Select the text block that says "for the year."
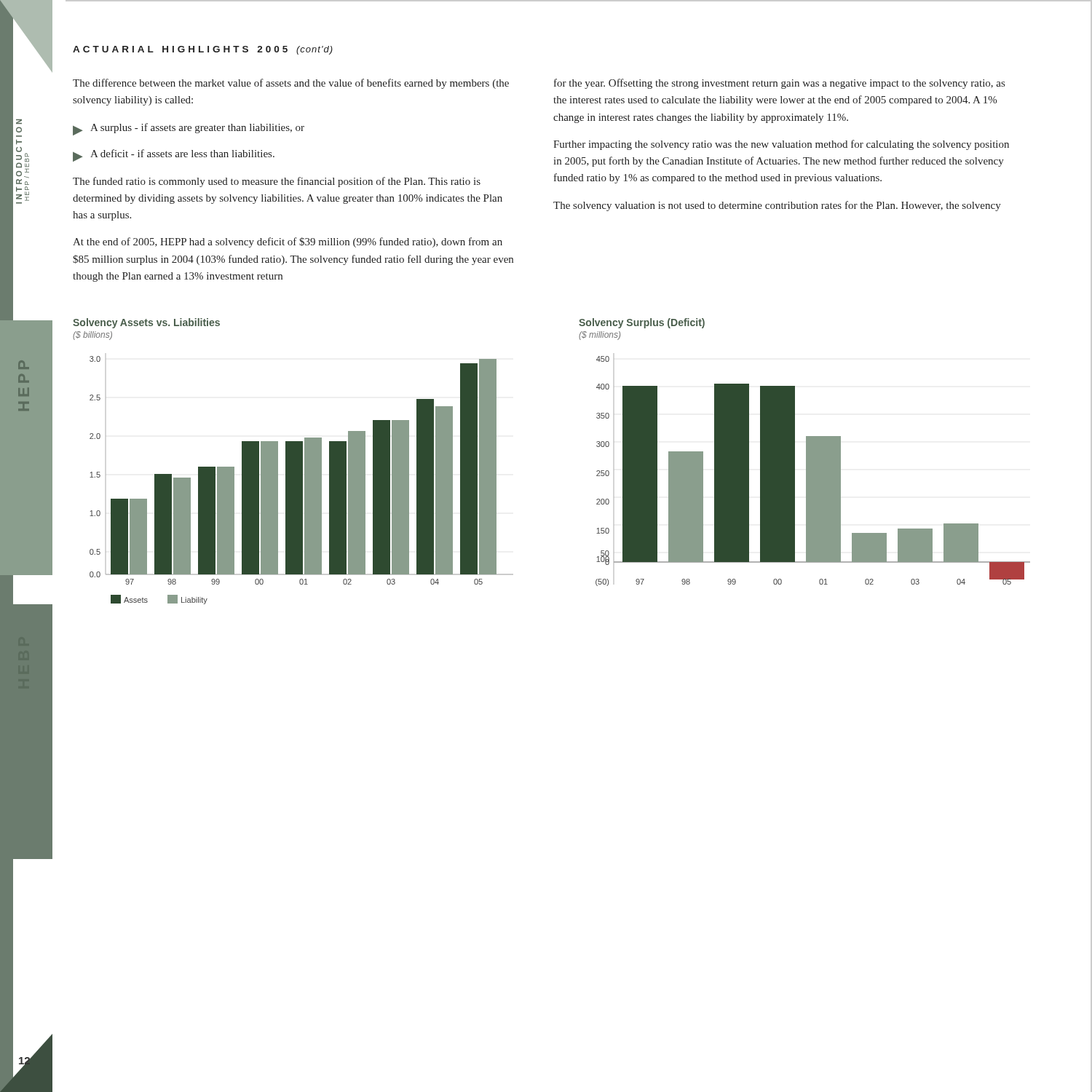Image resolution: width=1092 pixels, height=1092 pixels. pyautogui.click(x=779, y=100)
